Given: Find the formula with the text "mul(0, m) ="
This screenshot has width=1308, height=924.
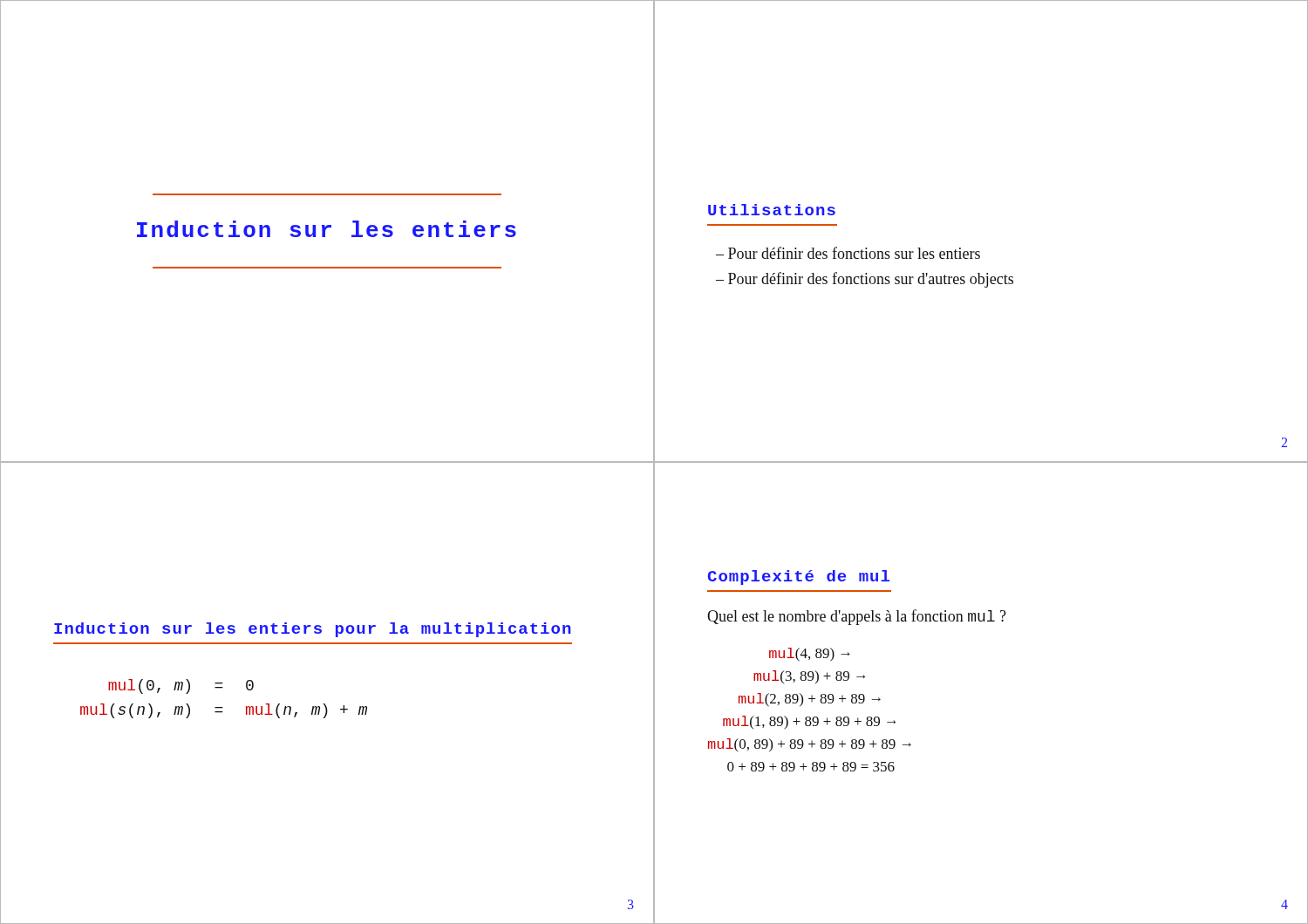Looking at the screenshot, I should pos(245,702).
